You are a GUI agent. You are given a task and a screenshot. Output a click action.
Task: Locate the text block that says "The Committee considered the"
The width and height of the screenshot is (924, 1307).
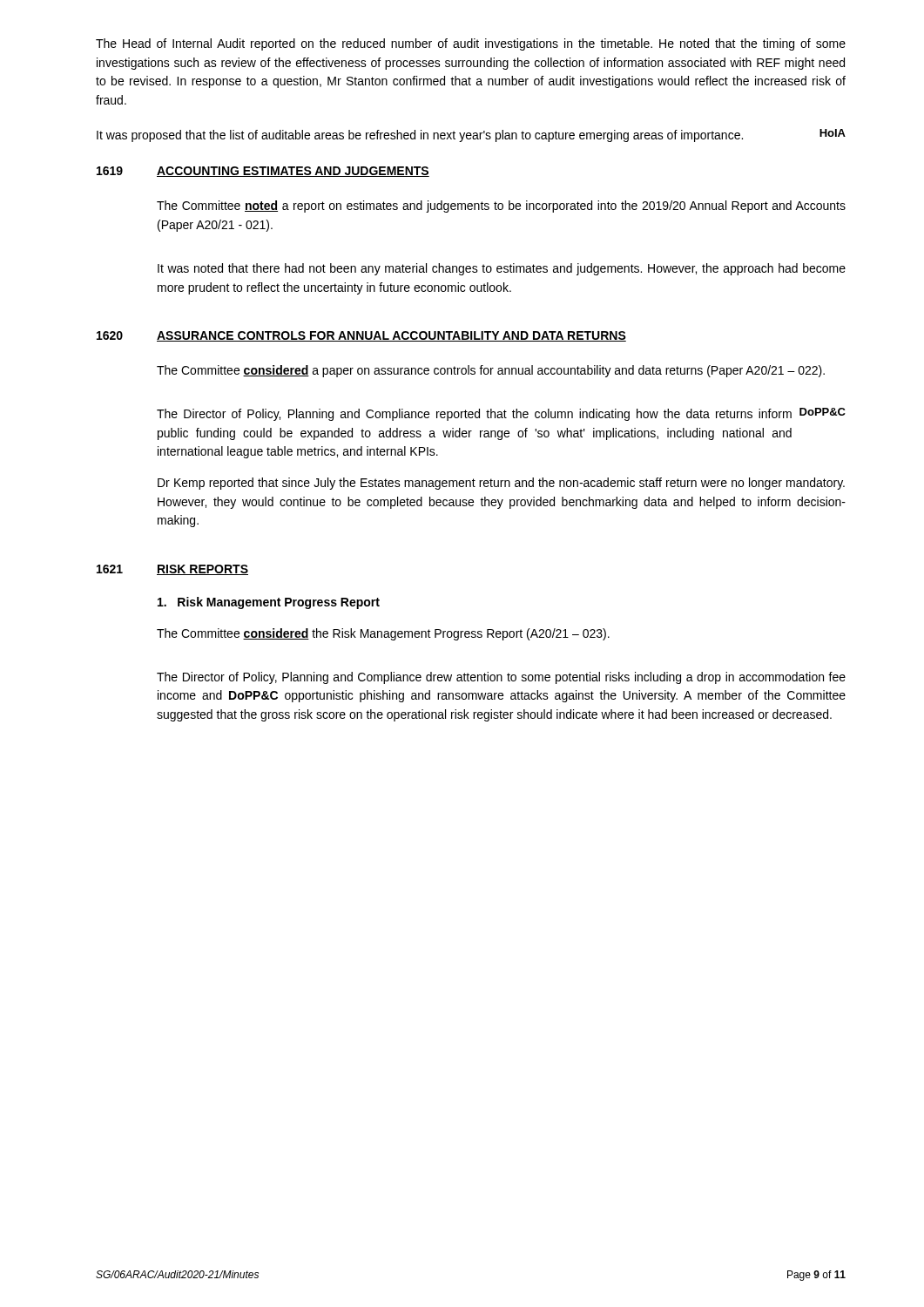501,640
